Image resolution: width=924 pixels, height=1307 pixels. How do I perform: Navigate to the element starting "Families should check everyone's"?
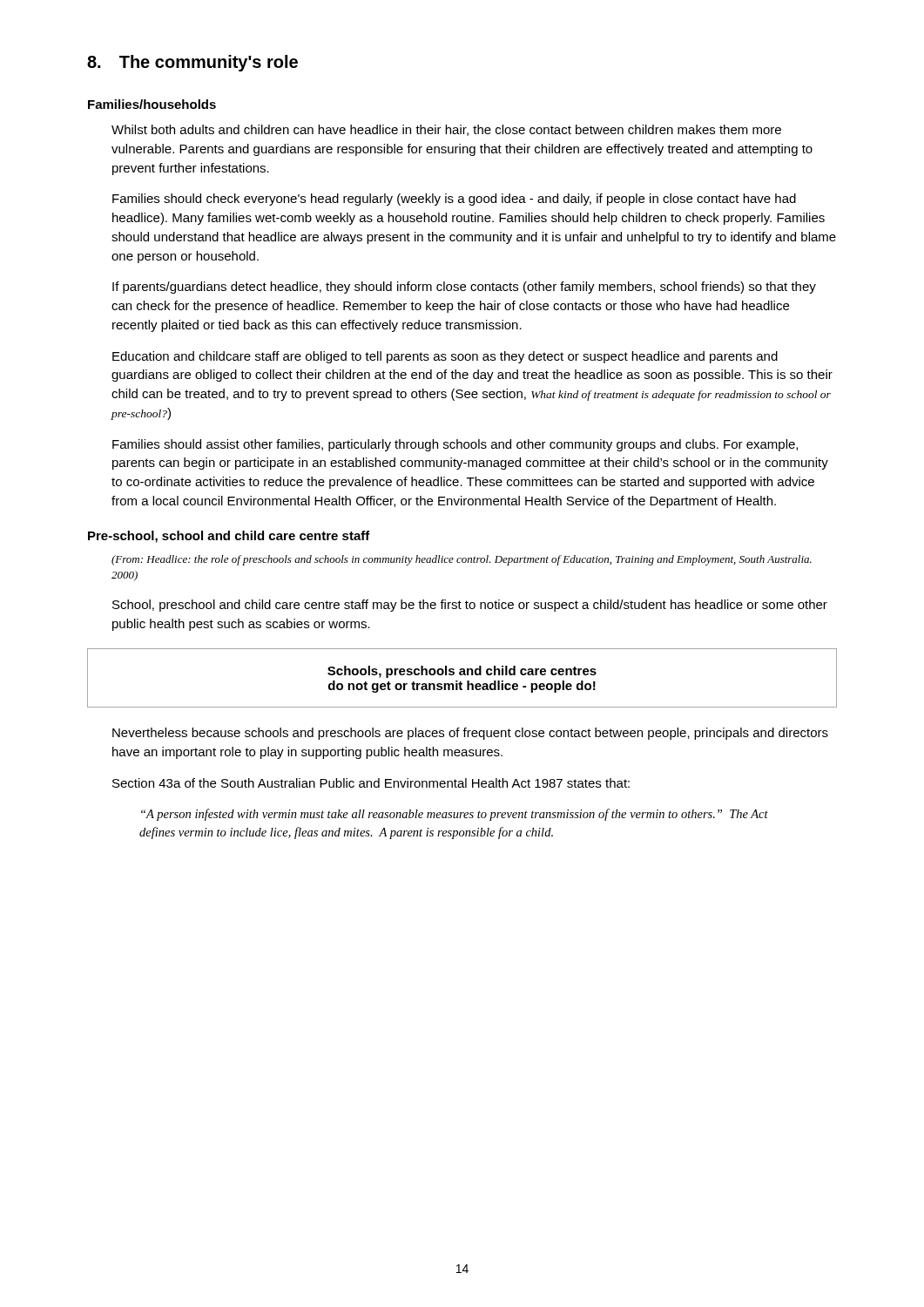474,227
